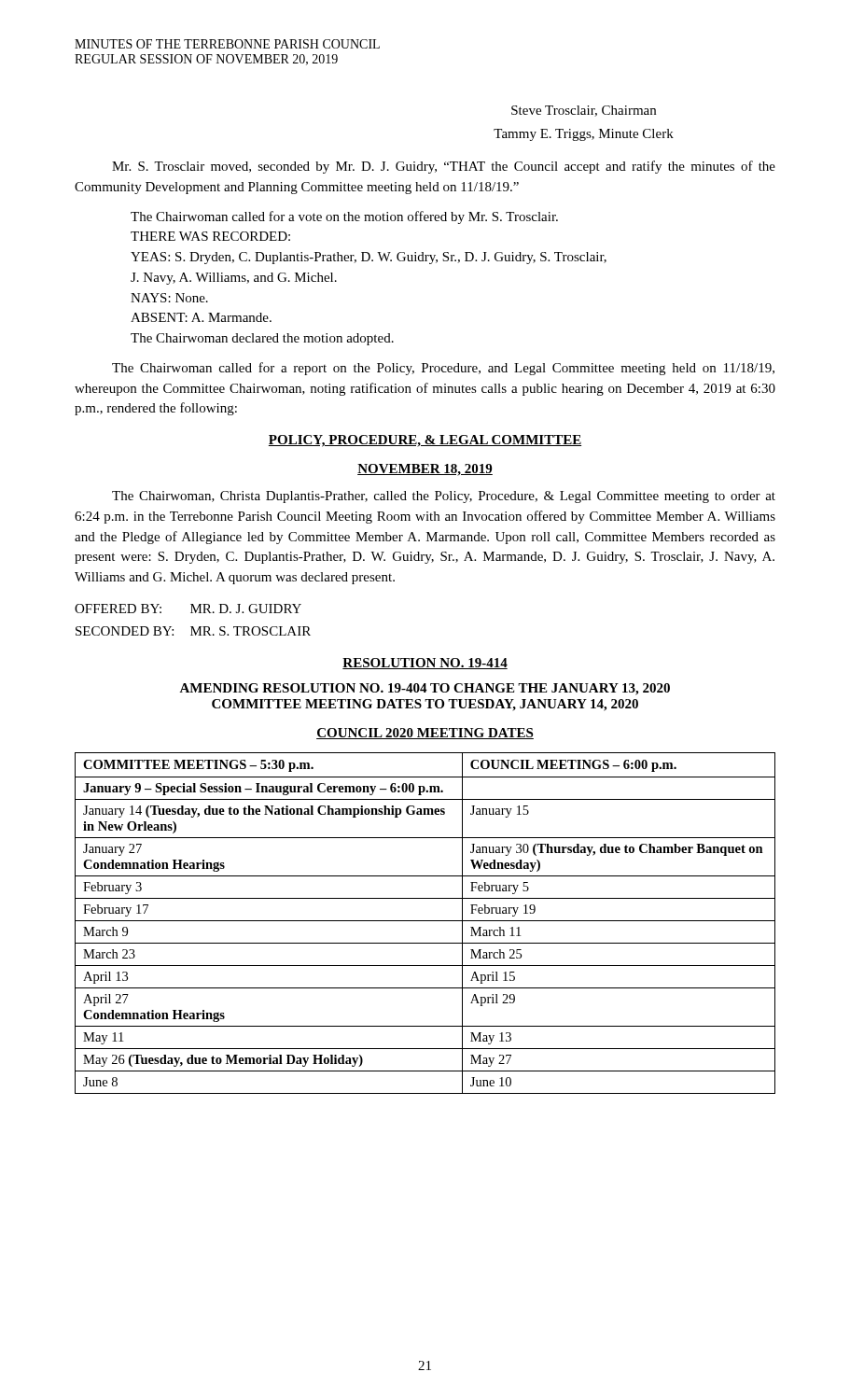Click on the passage starting "POLICY, PROCEDURE, & LEGAL COMMITTEE"
The image size is (850, 1400).
click(425, 440)
